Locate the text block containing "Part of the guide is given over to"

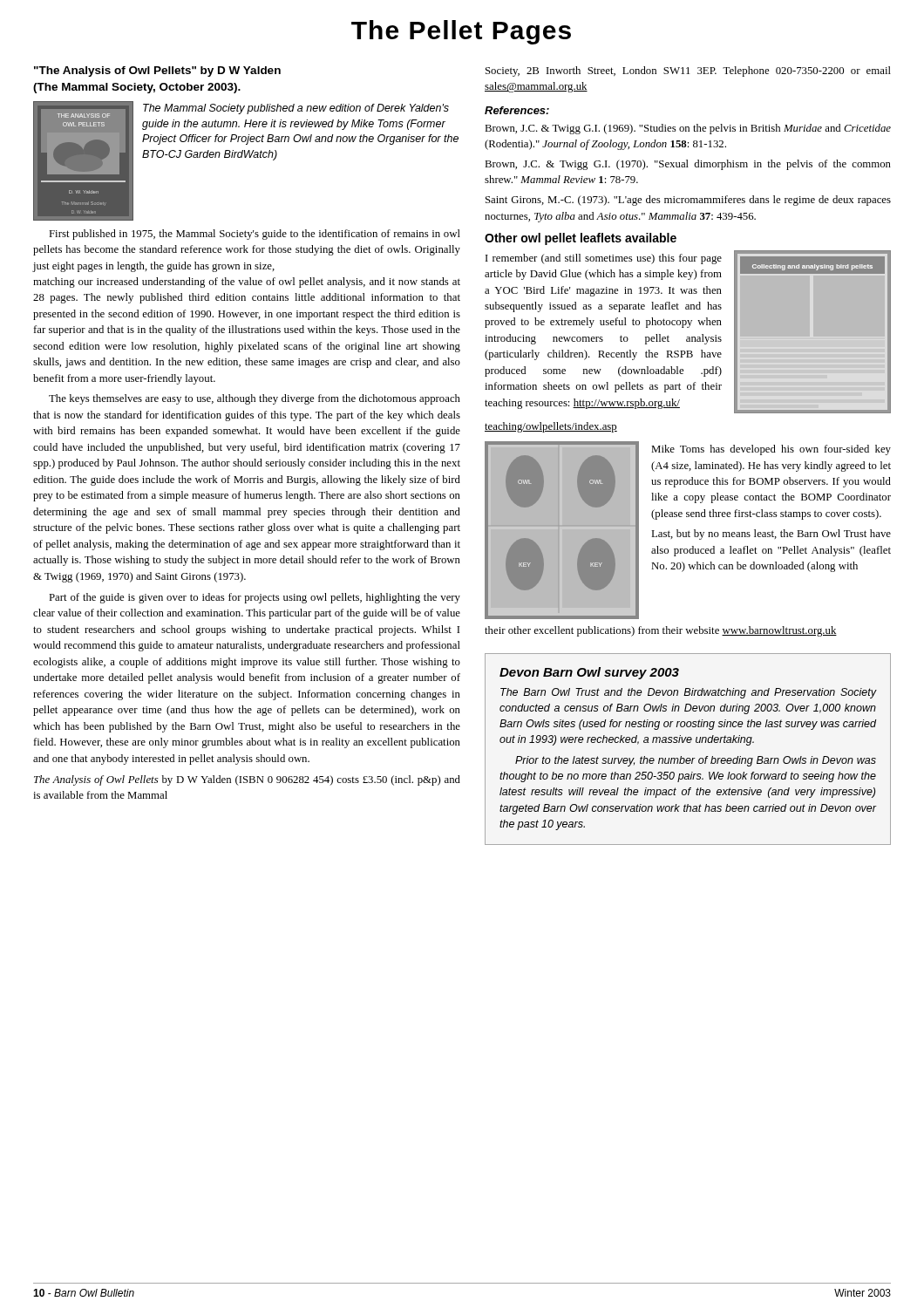point(247,678)
